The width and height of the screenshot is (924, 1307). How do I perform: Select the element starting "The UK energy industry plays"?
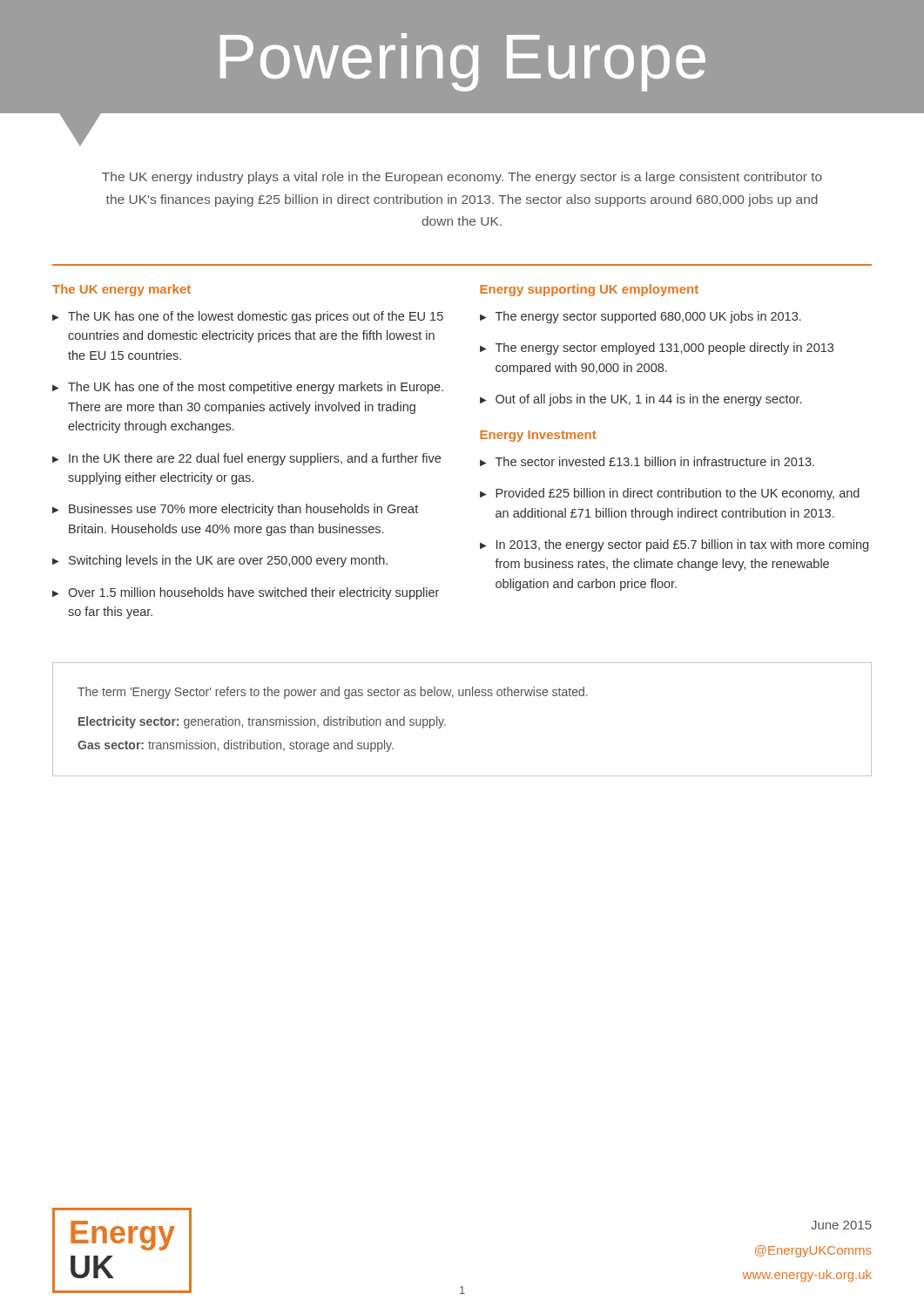point(462,199)
